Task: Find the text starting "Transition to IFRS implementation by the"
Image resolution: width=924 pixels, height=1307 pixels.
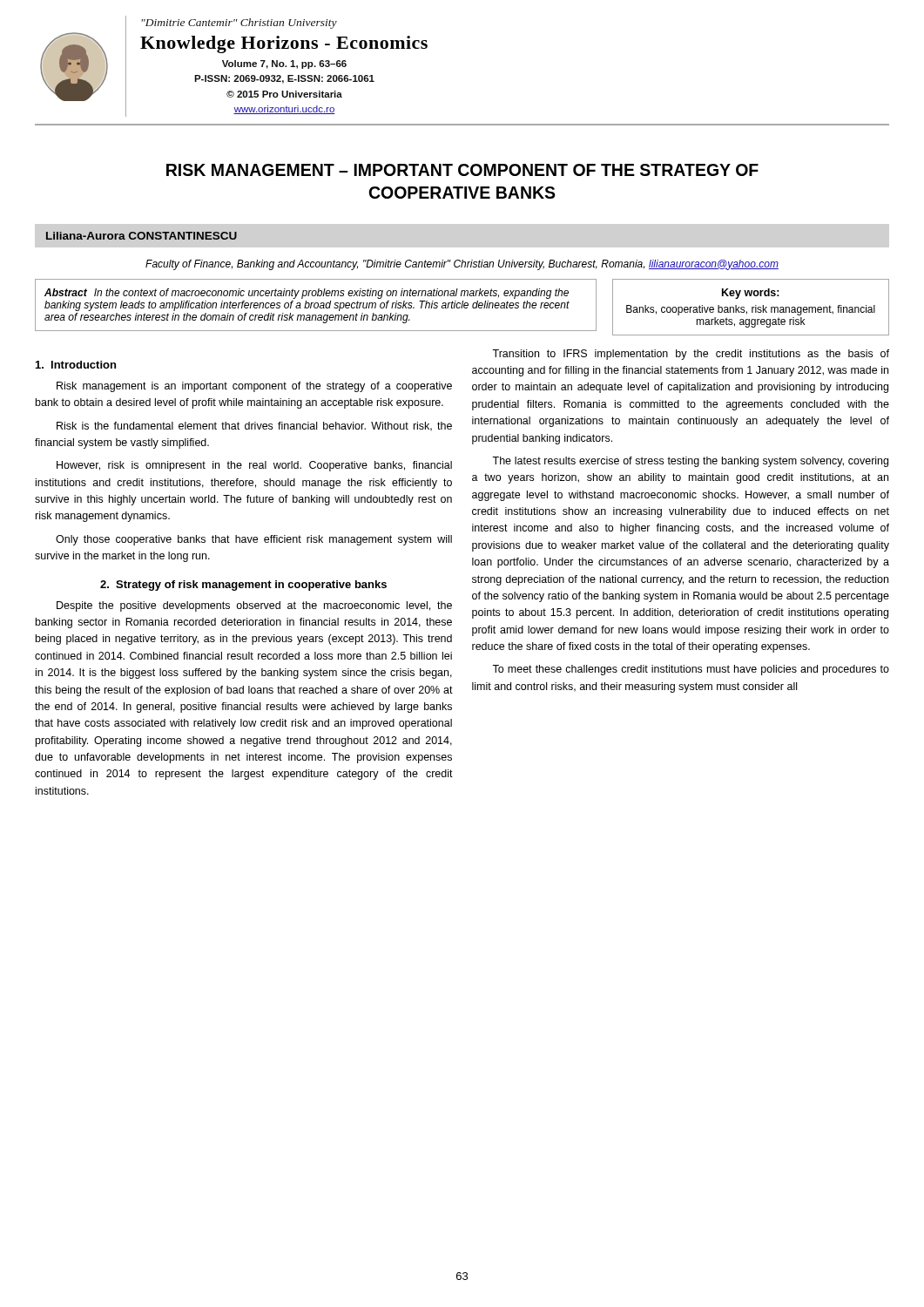Action: pyautogui.click(x=680, y=521)
